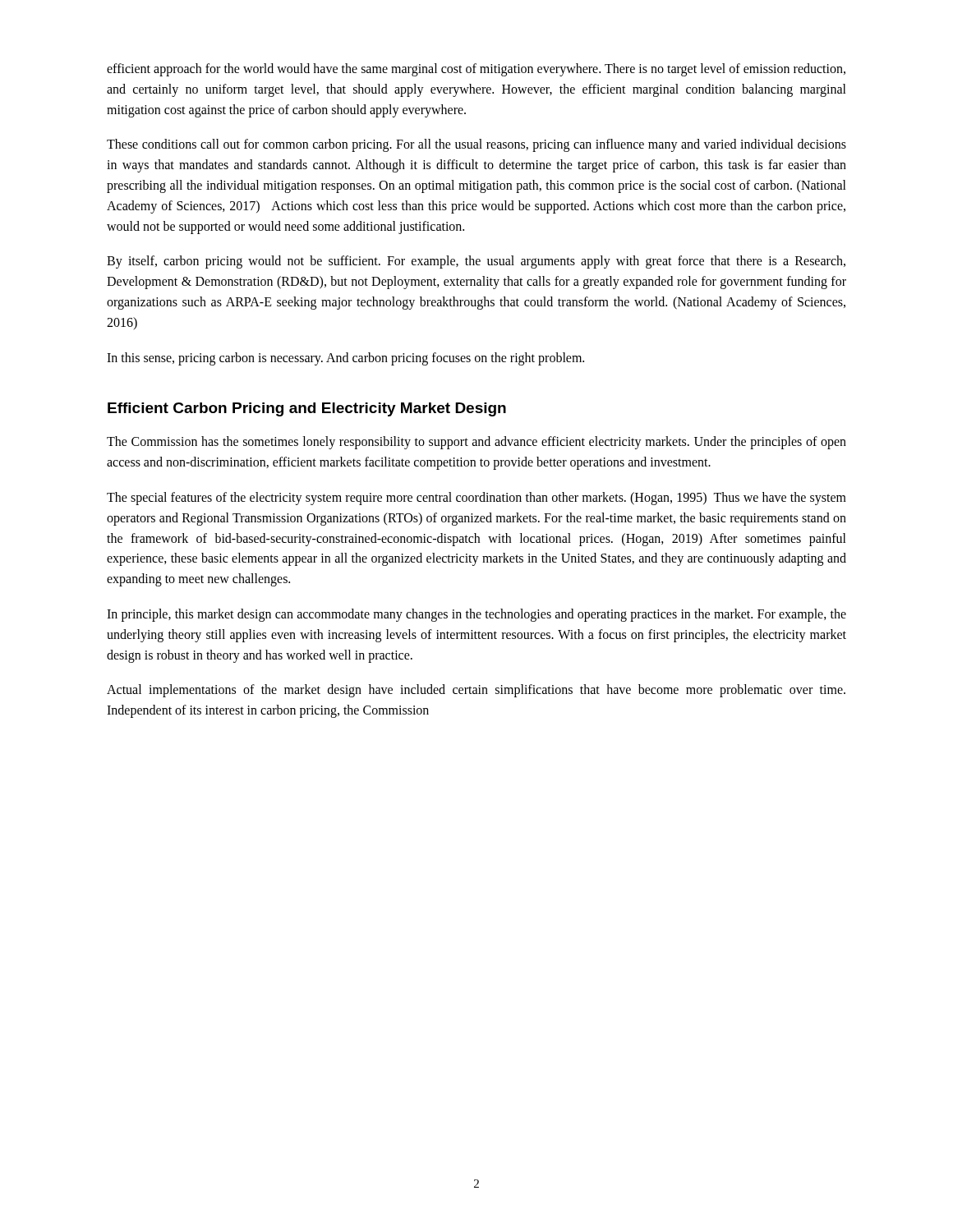Select the text block that reads "The special features of the electricity system"

pyautogui.click(x=476, y=538)
